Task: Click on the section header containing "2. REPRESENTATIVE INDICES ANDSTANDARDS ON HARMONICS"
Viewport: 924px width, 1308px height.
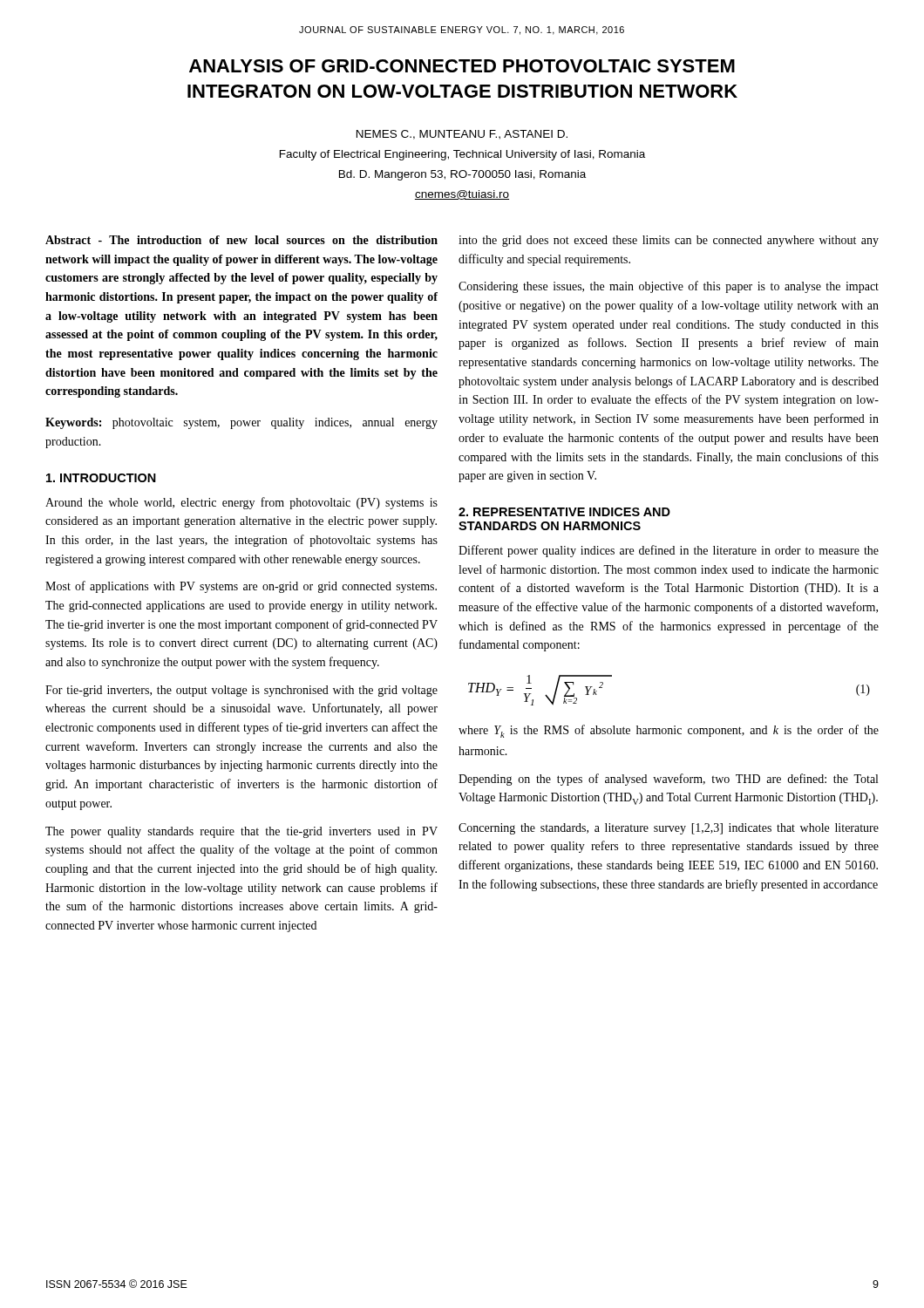Action: coord(564,519)
